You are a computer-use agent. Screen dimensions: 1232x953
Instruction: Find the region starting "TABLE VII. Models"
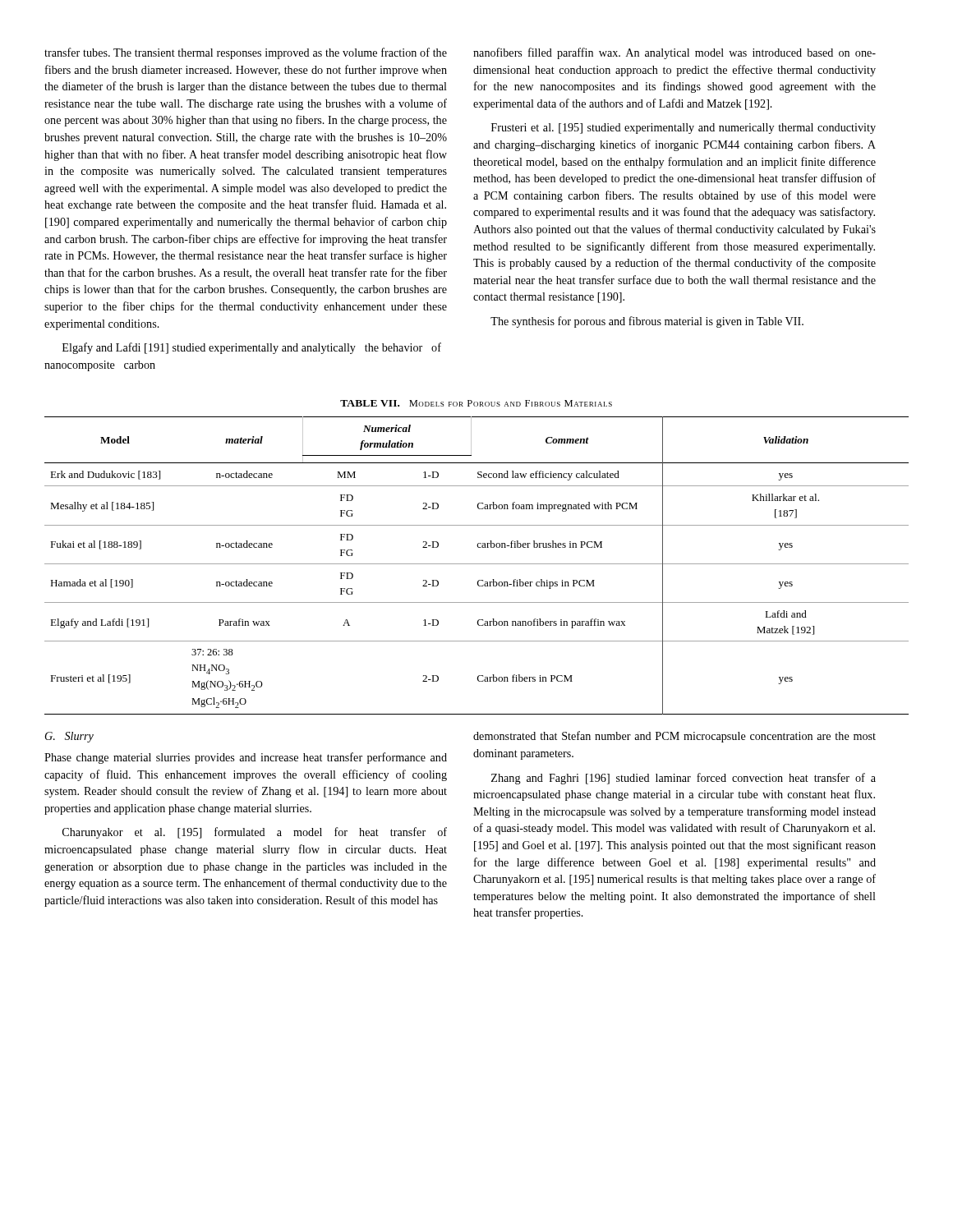[476, 403]
